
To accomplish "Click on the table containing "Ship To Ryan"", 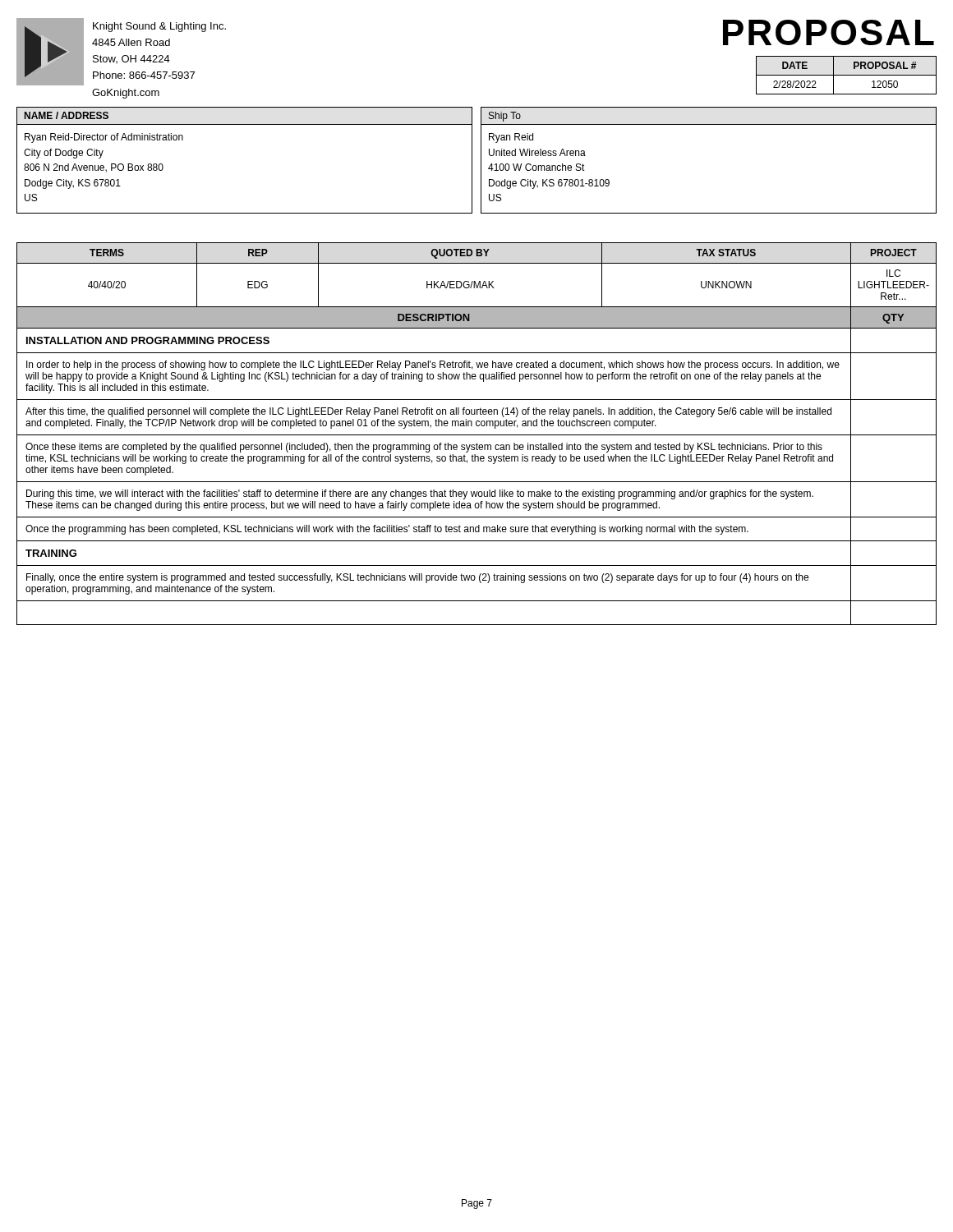I will click(x=709, y=160).
